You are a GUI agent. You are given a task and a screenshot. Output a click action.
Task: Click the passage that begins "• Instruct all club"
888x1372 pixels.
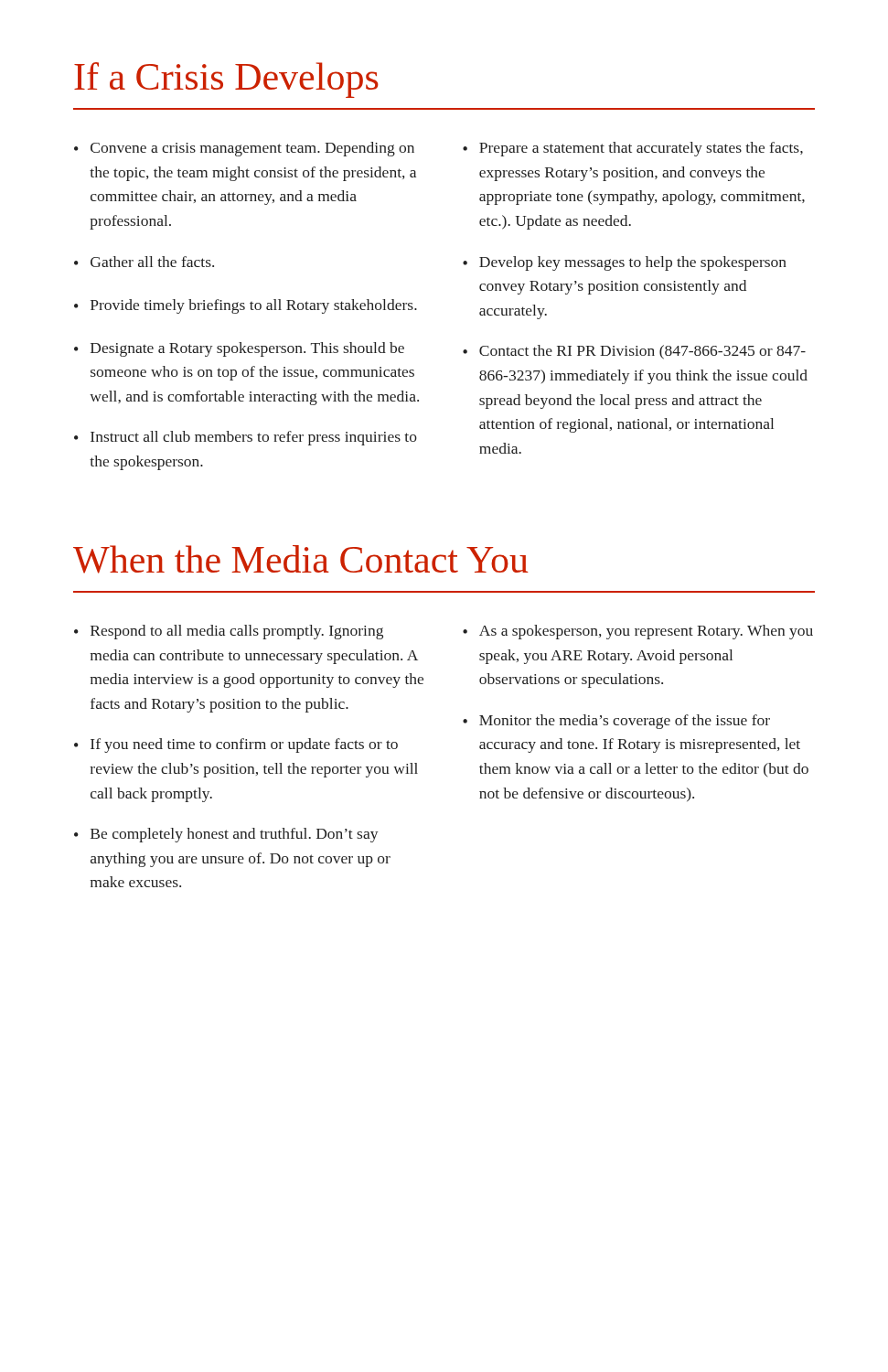pyautogui.click(x=249, y=449)
